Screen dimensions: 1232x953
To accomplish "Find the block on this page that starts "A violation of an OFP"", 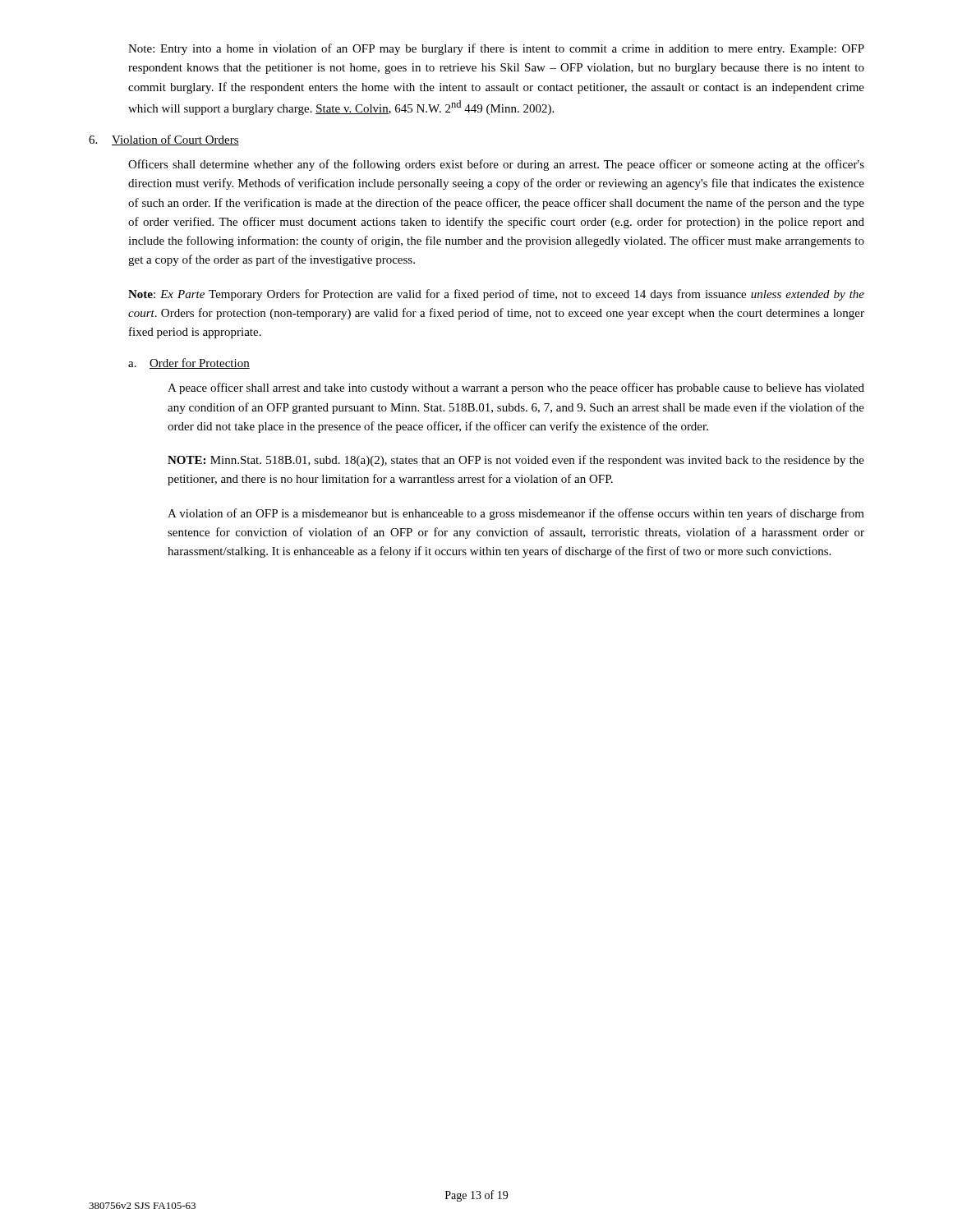I will click(516, 533).
